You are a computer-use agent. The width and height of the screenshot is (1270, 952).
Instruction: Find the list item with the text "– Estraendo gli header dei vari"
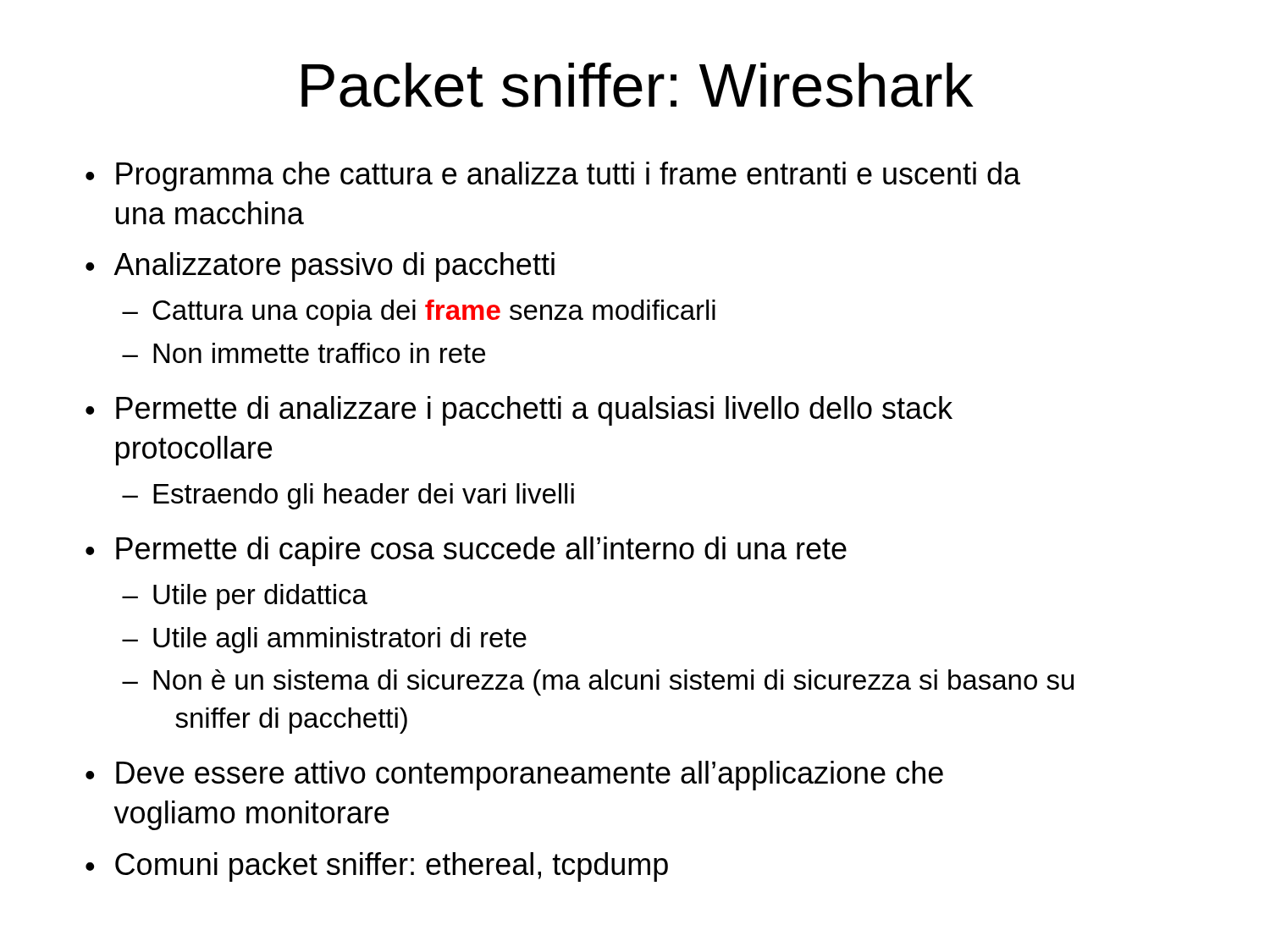tap(349, 494)
